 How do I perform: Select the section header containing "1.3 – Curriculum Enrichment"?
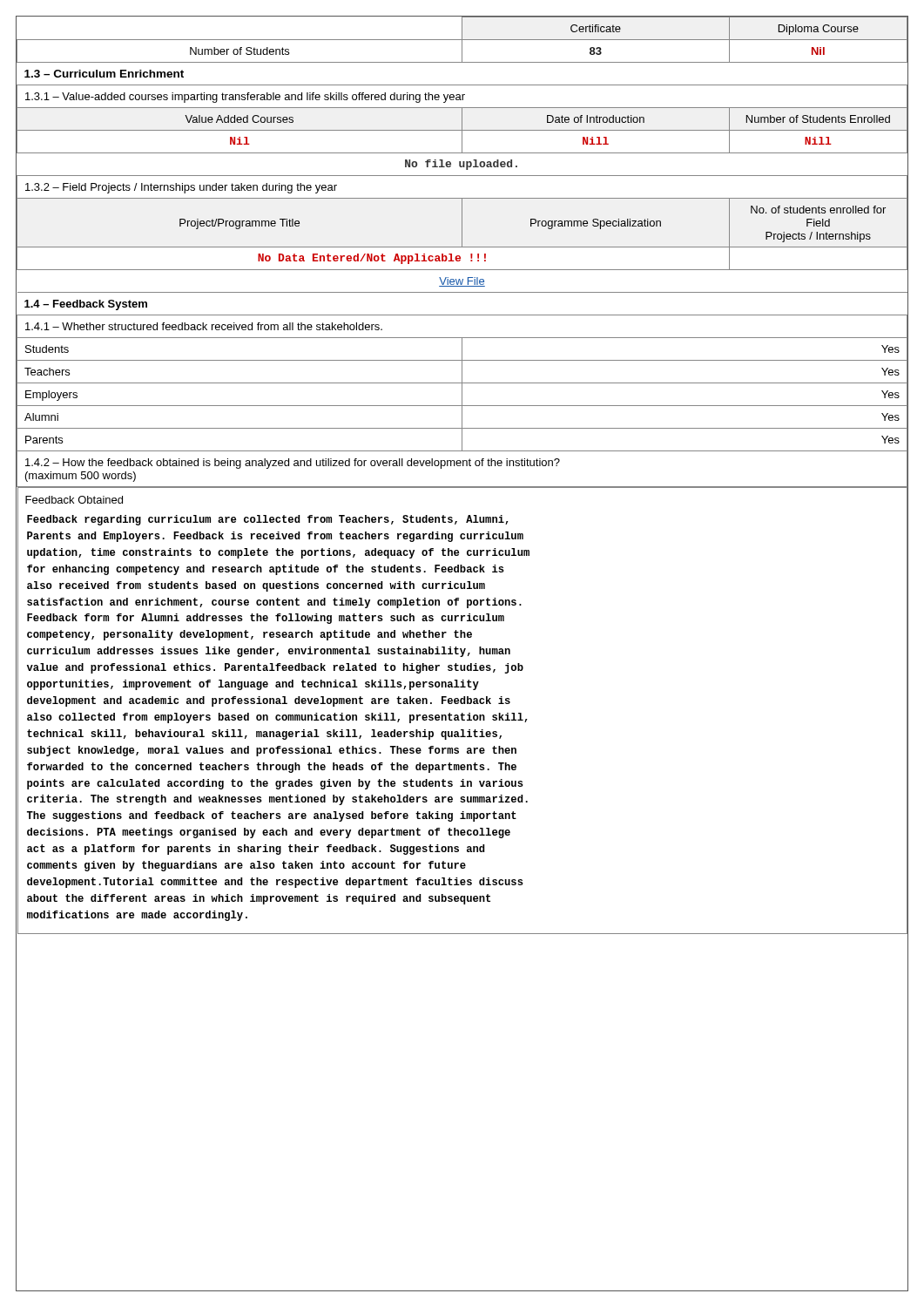(104, 74)
